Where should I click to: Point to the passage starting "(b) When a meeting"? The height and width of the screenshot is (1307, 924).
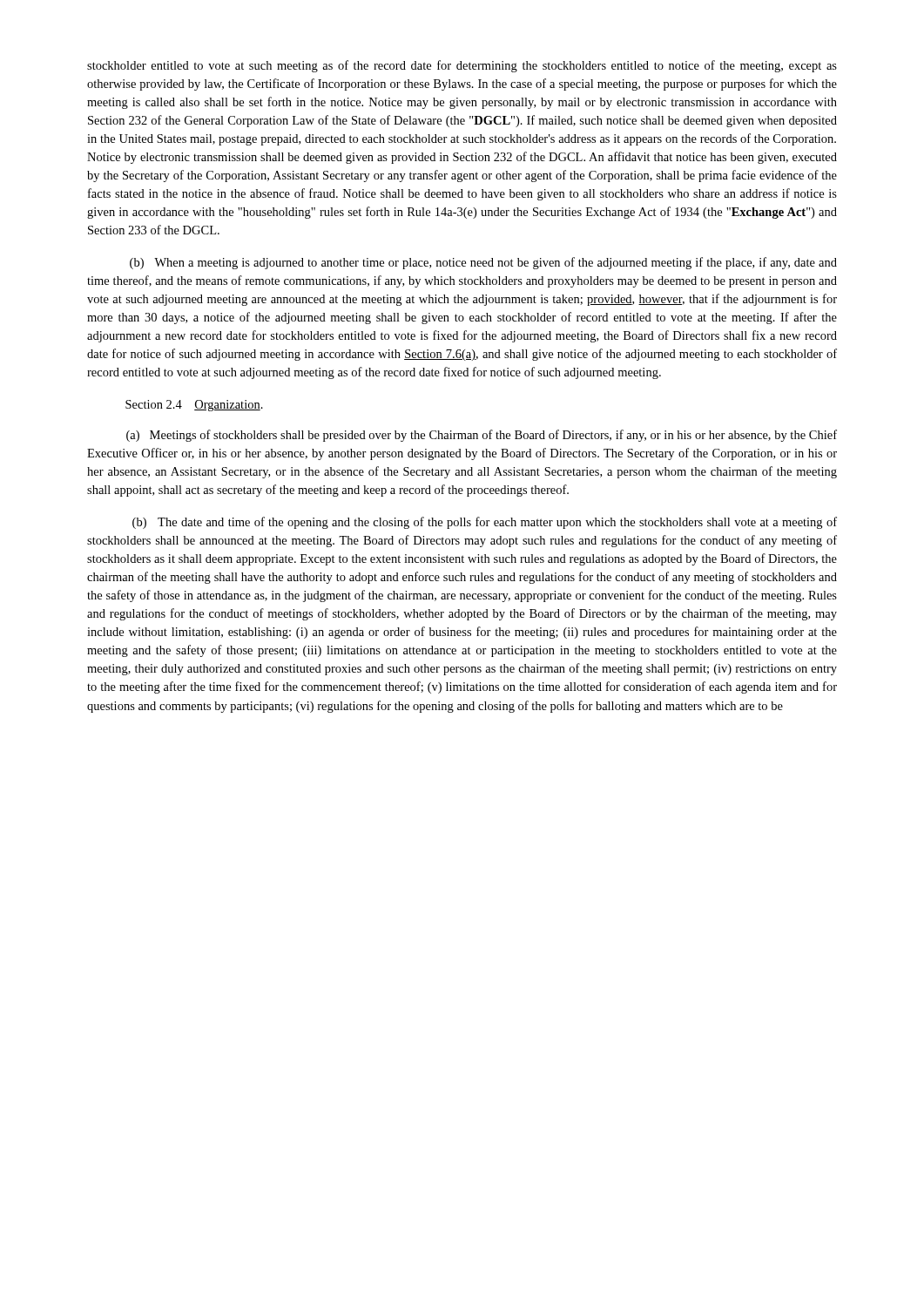click(462, 317)
